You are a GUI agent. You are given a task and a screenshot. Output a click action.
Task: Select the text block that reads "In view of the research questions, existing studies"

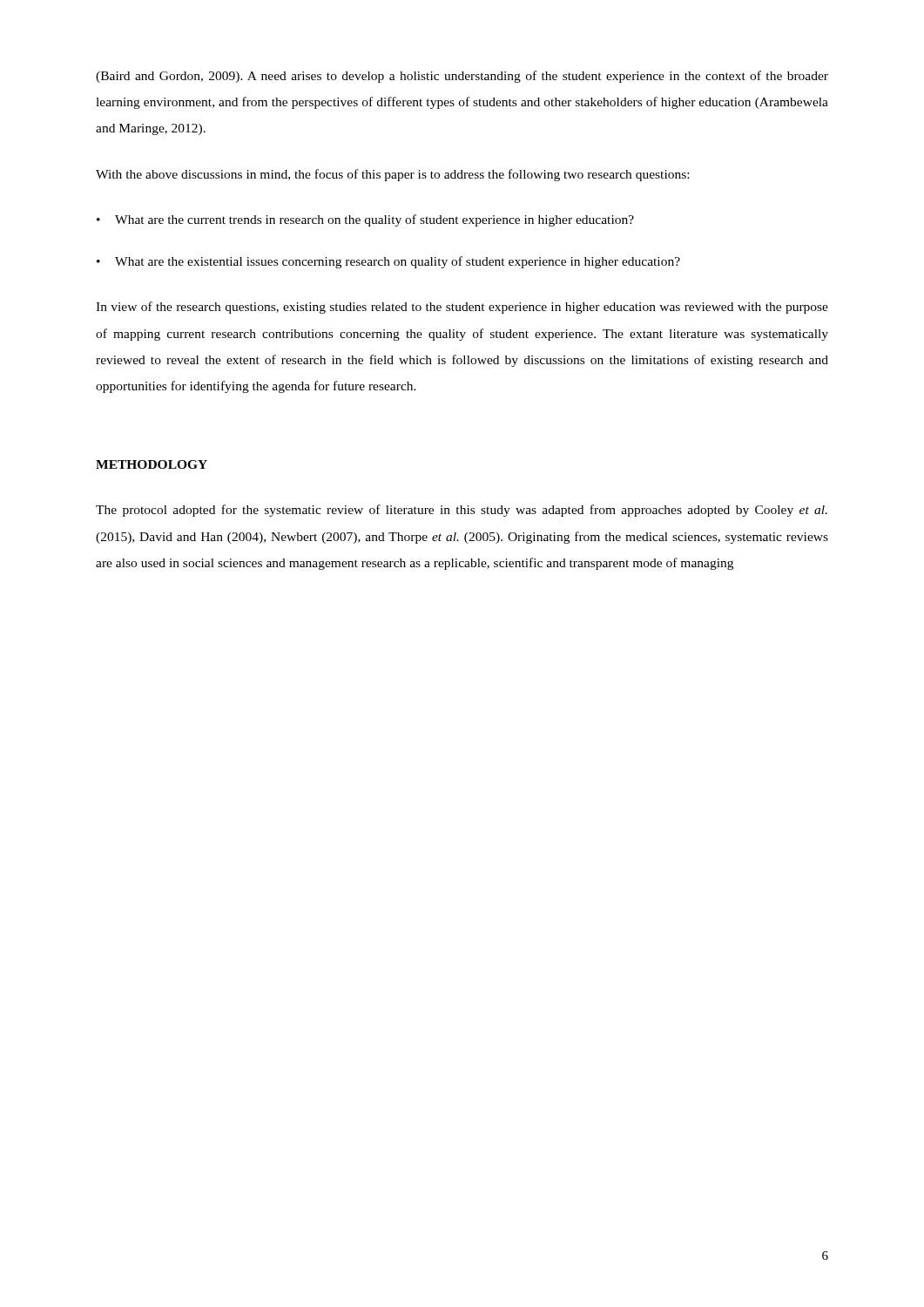(x=462, y=347)
